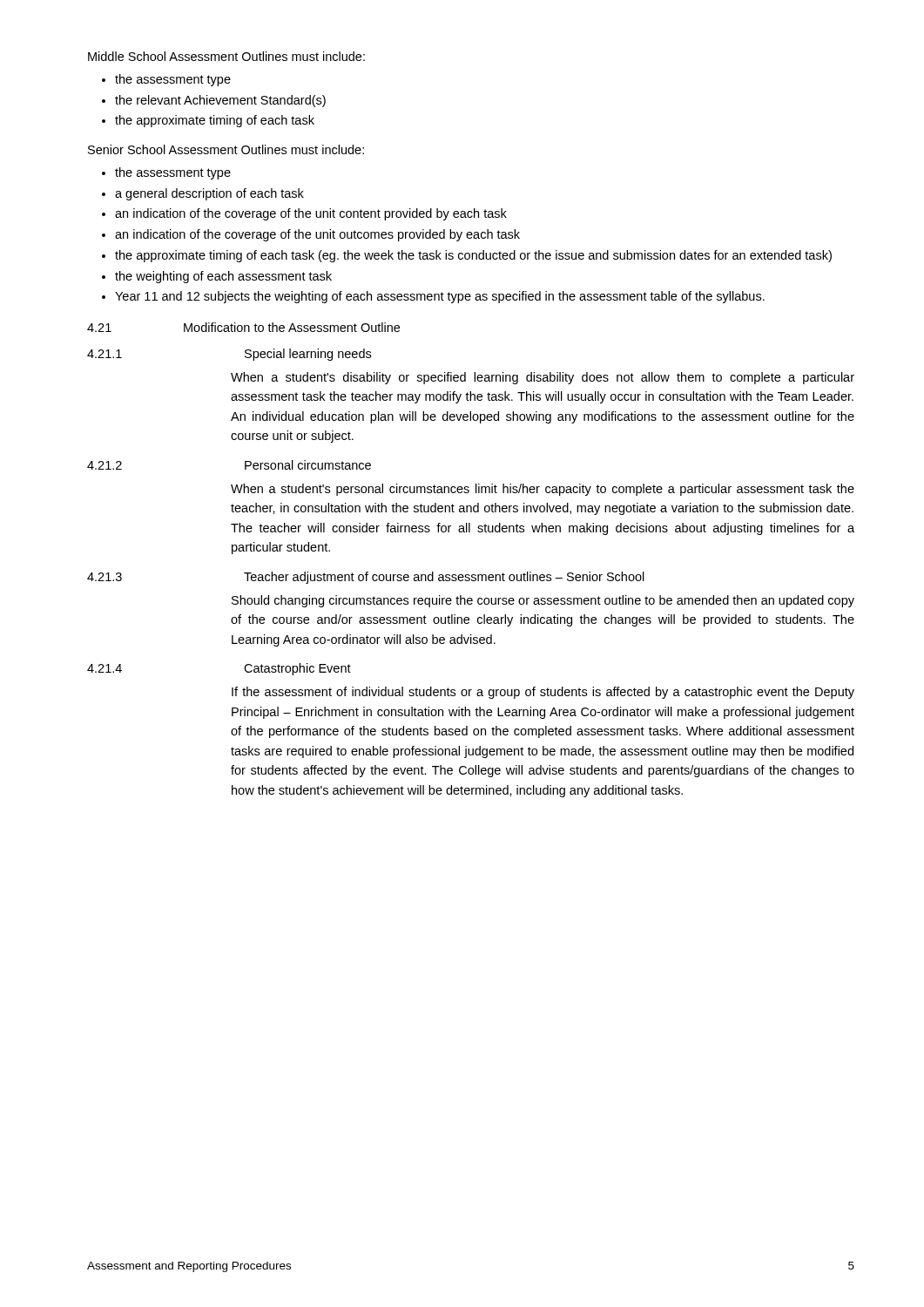Find "the relevant Achievement Standard(s)" on this page
924x1307 pixels.
pos(221,100)
